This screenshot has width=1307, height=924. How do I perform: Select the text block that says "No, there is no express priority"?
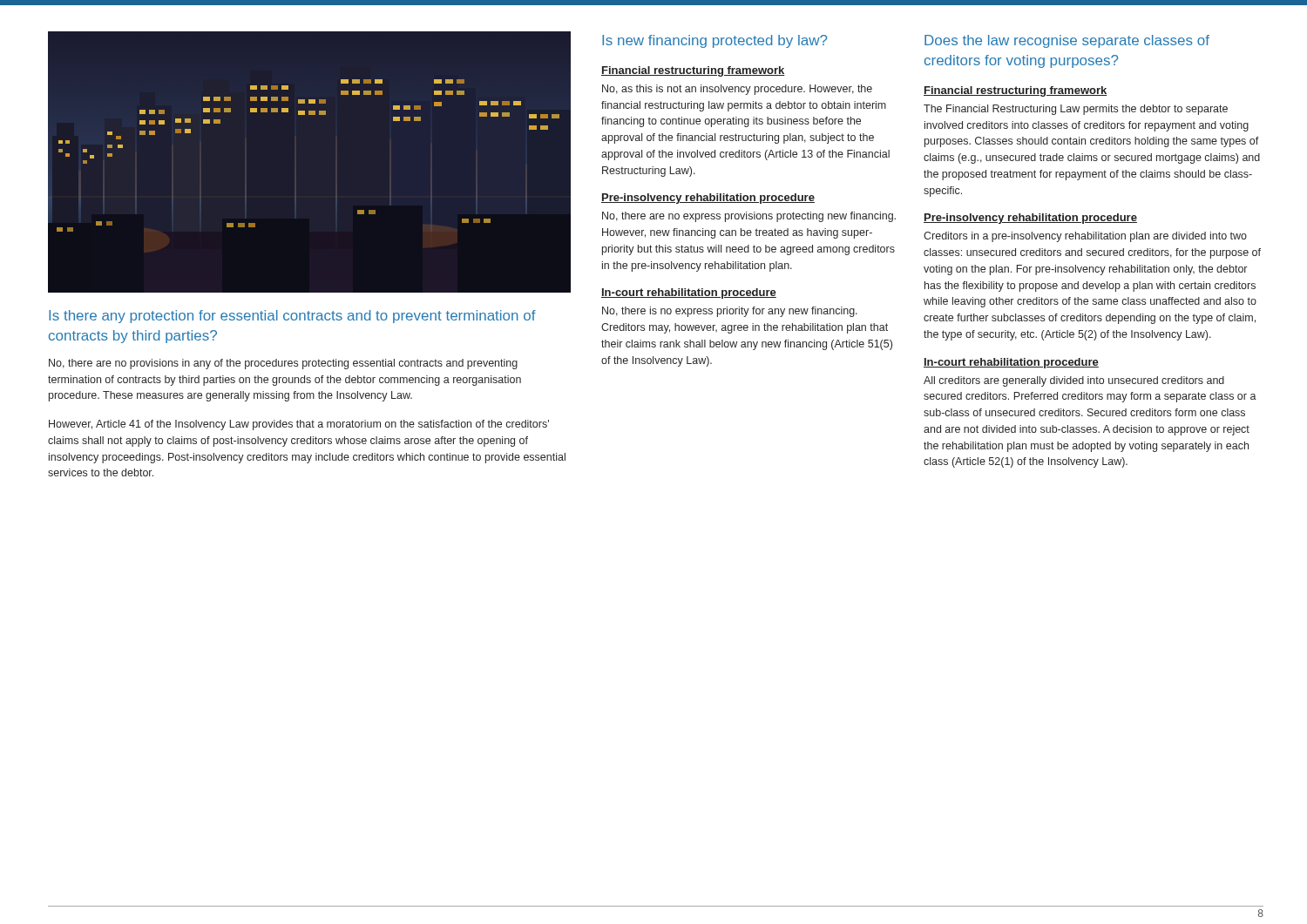[747, 336]
